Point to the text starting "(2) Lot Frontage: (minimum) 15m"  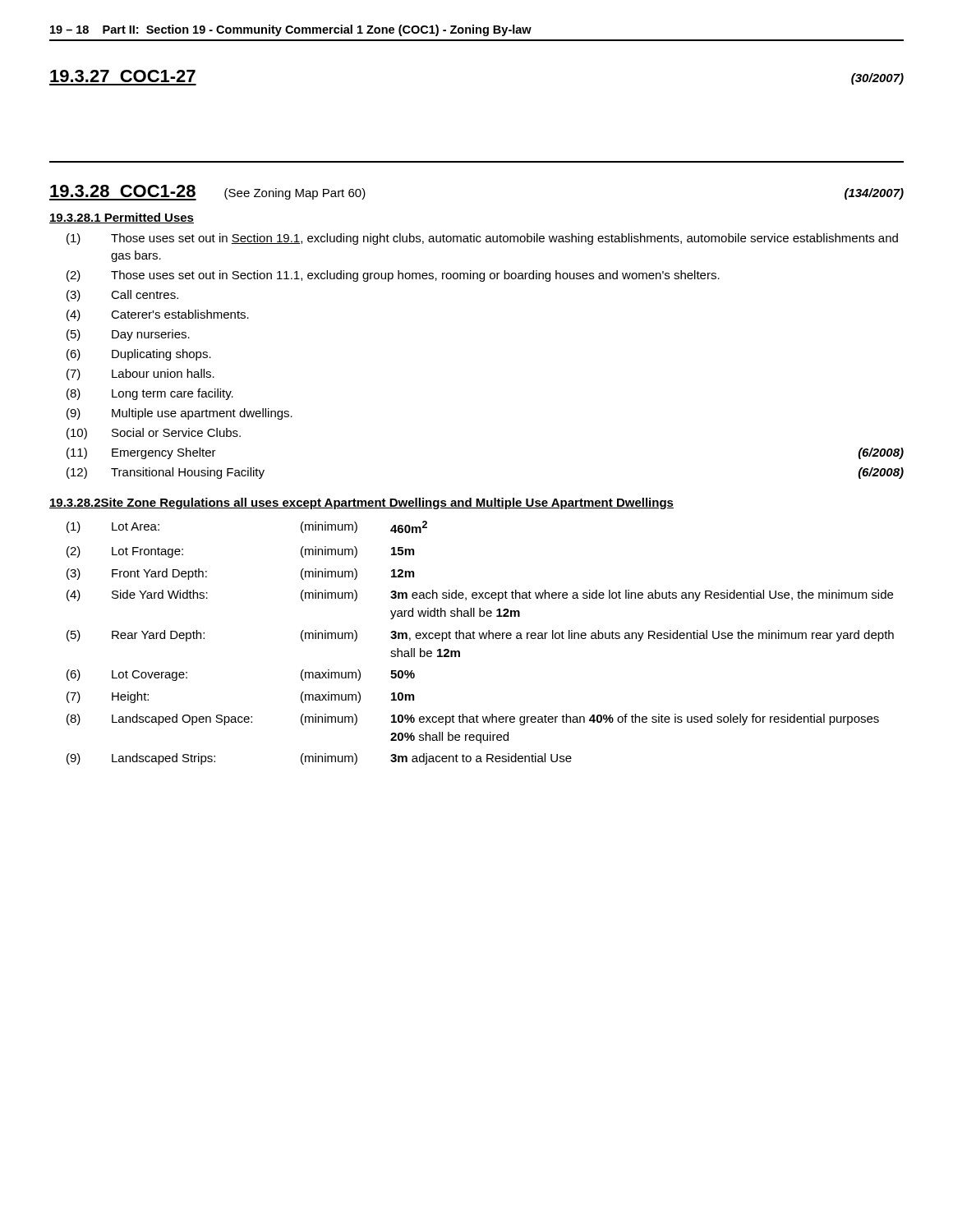(x=145, y=552)
